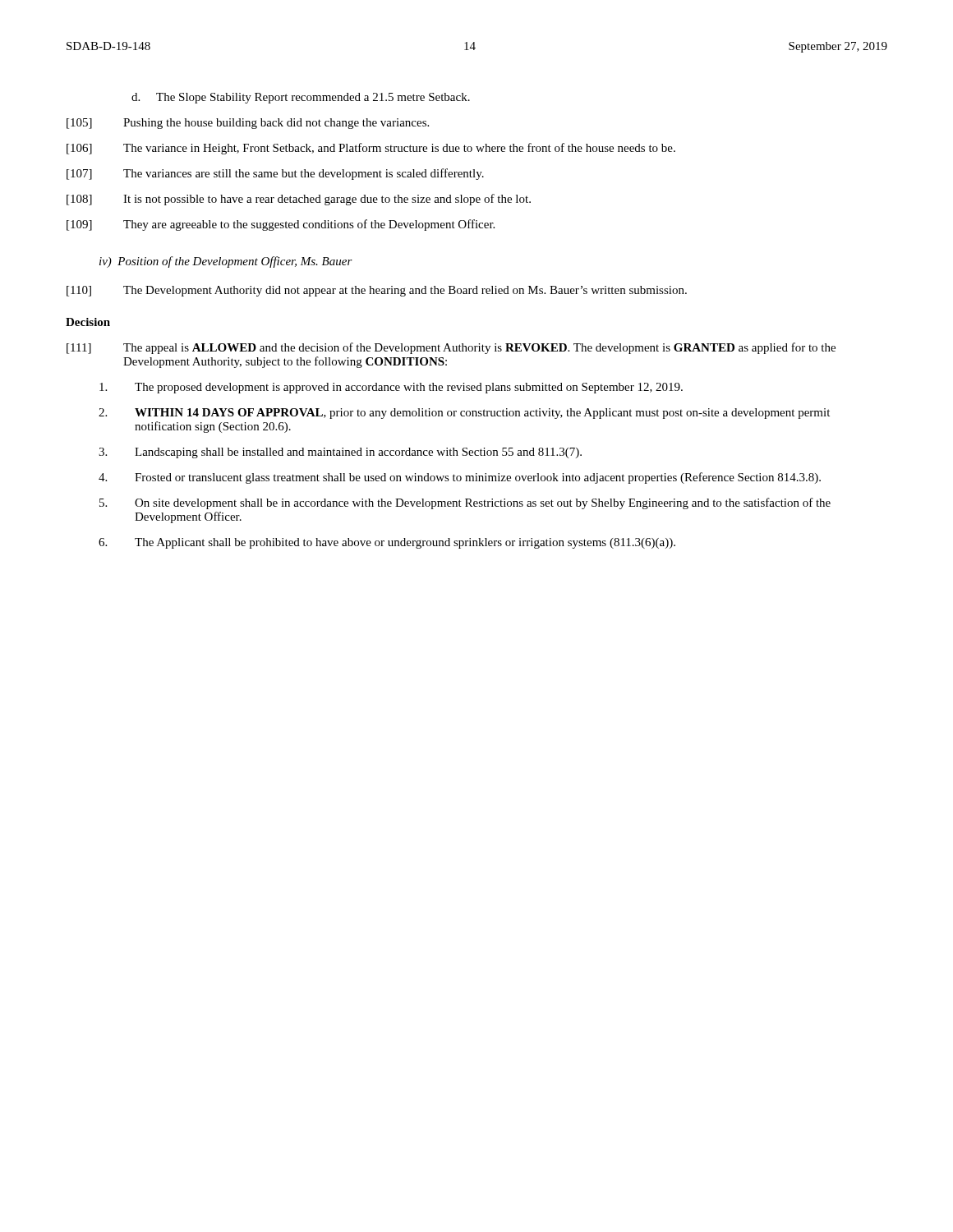Click on the text starting "[109] They are agreeable"

pyautogui.click(x=476, y=225)
